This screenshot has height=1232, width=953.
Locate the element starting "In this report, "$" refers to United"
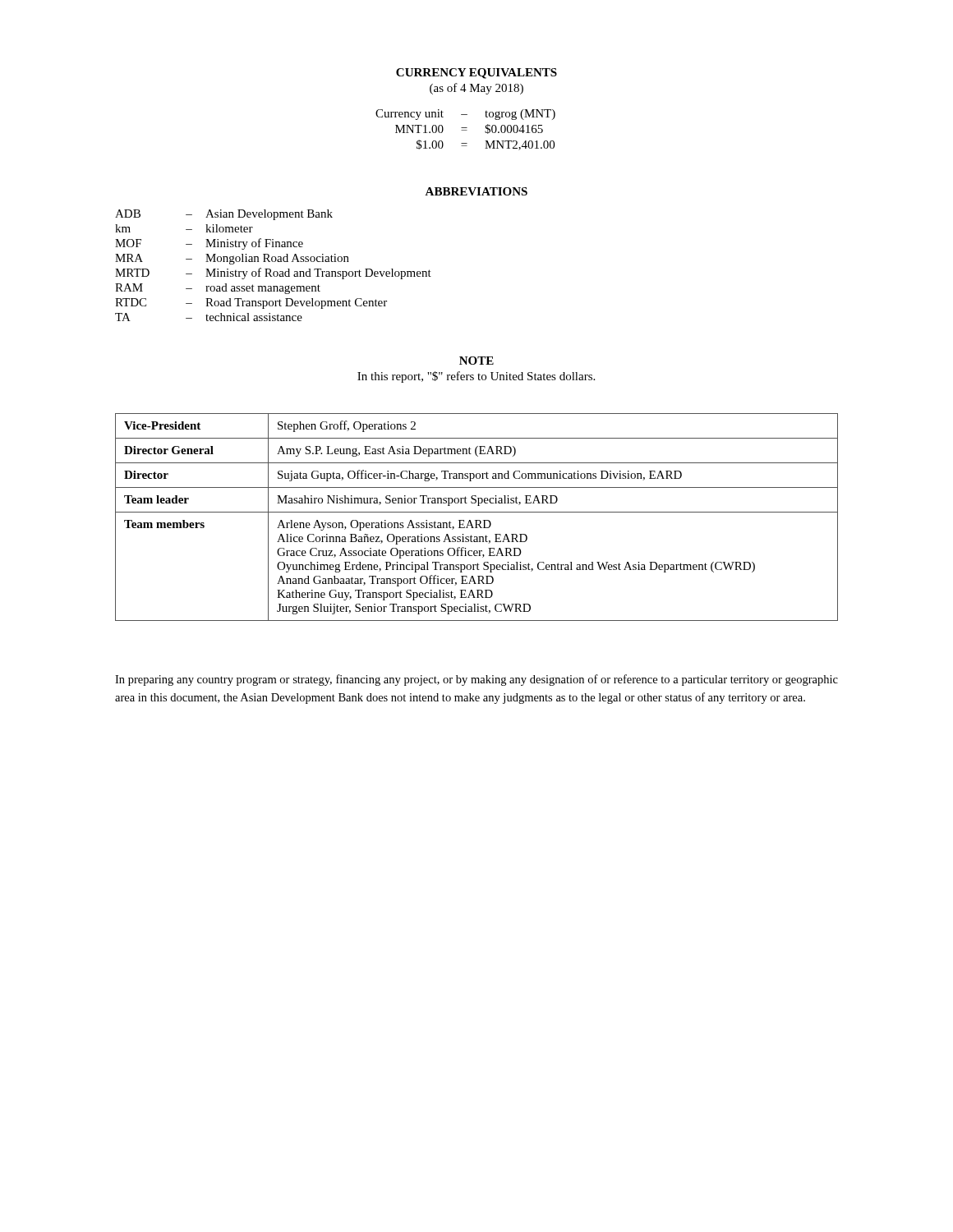476,376
